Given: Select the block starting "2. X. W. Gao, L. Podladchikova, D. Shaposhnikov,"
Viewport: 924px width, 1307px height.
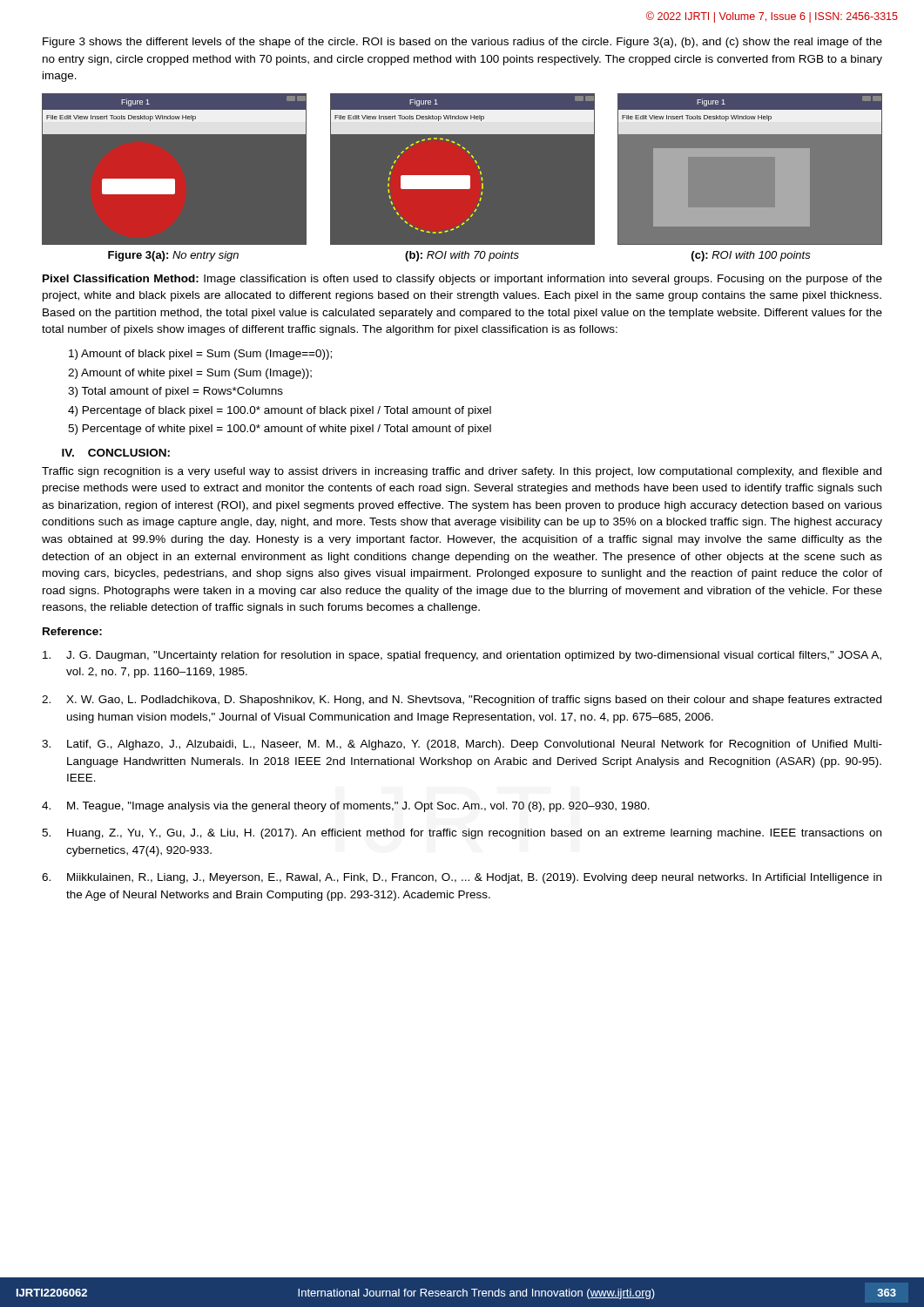Looking at the screenshot, I should pos(462,708).
